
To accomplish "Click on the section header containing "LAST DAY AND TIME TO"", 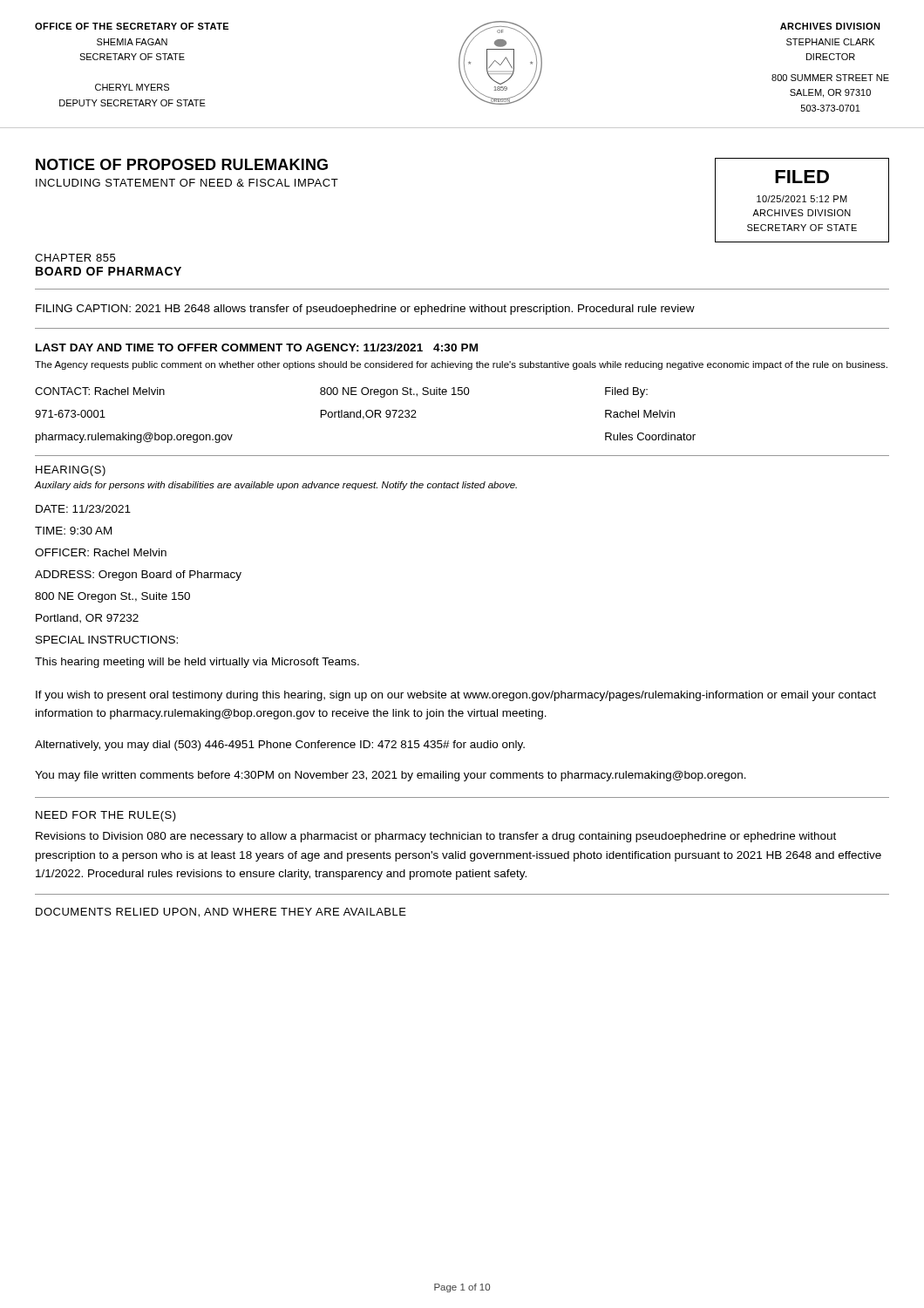I will point(257,348).
